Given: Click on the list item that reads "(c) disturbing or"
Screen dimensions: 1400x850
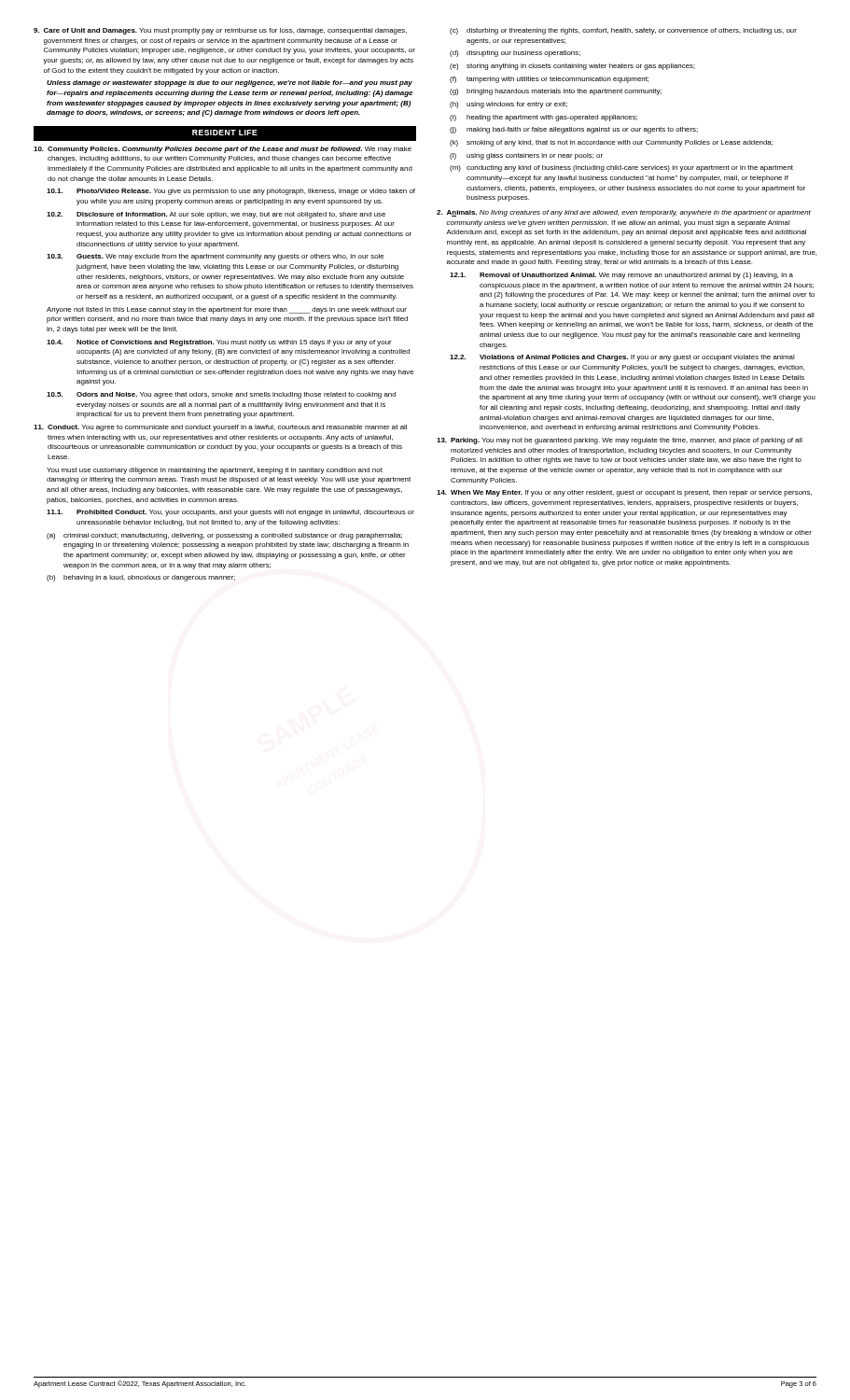Looking at the screenshot, I should point(634,115).
